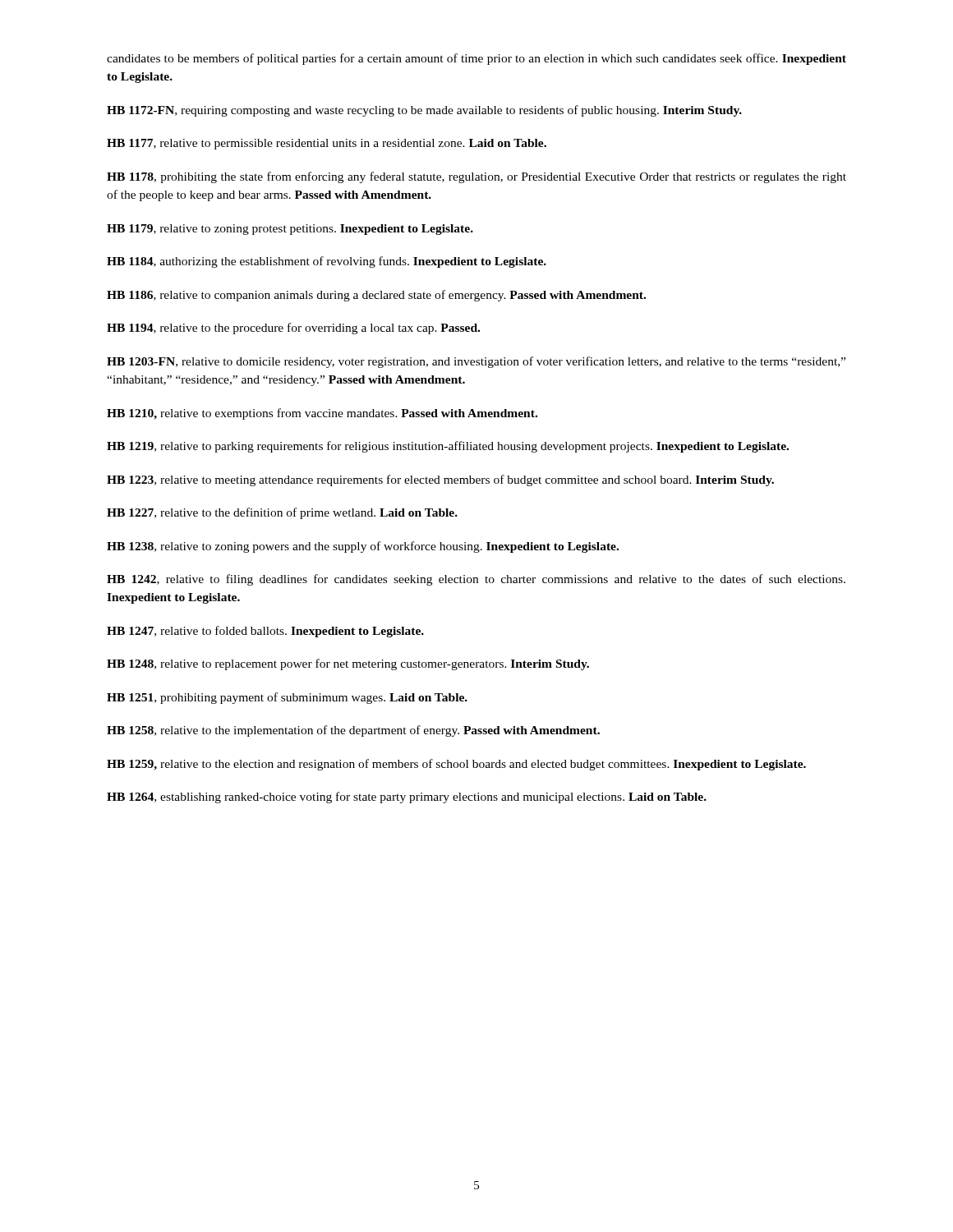Find the text block that reads "HB 1223, relative to meeting"

tap(441, 479)
